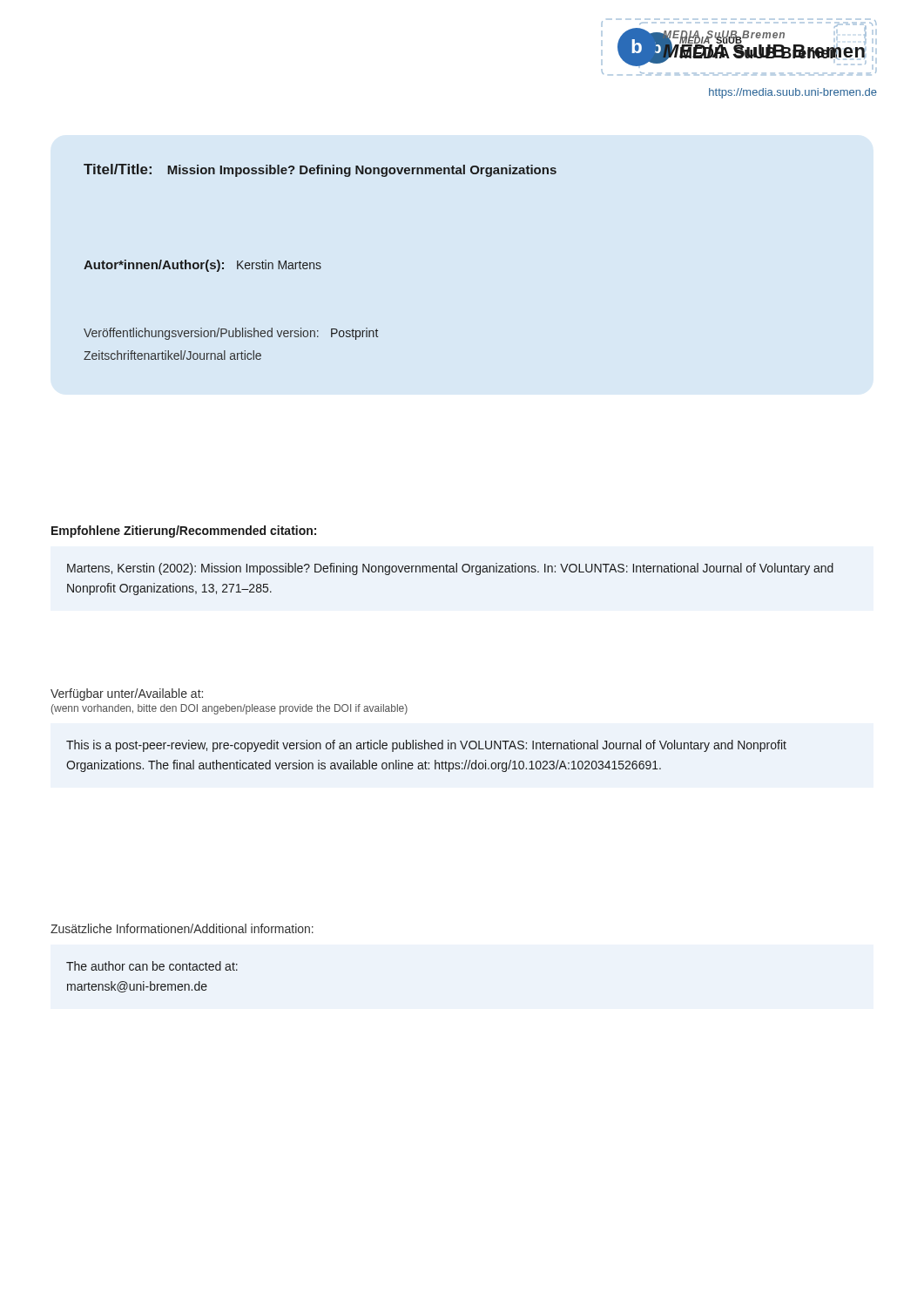The width and height of the screenshot is (924, 1307).
Task: Find the text block that says "Titel/Title: Mission Impossible? Defining Nongovernmental Organizations Autor*innen/Author(s):"
Action: [320, 170]
